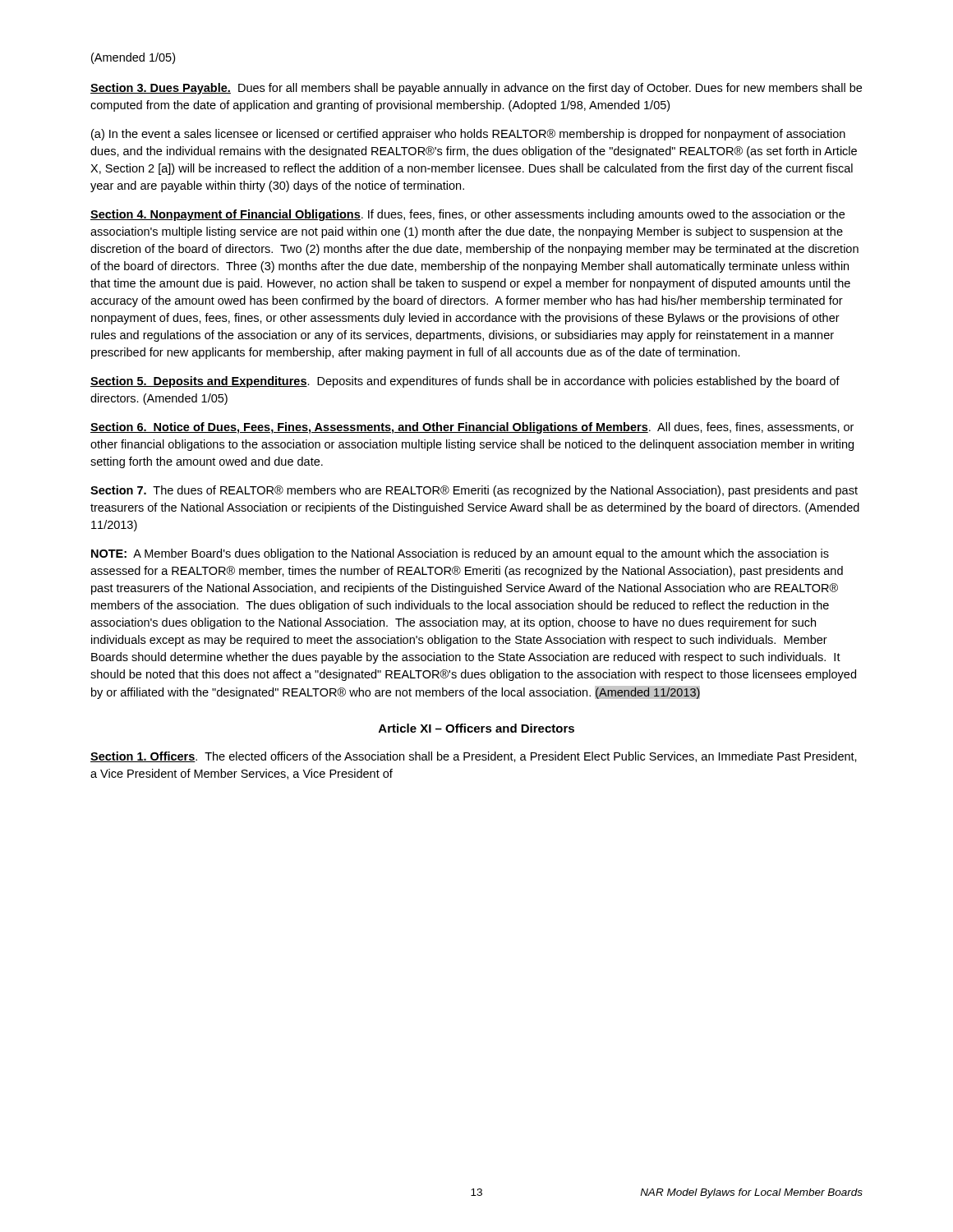Click on the text block starting "Section 6. Notice of"
This screenshot has height=1232, width=953.
(472, 445)
